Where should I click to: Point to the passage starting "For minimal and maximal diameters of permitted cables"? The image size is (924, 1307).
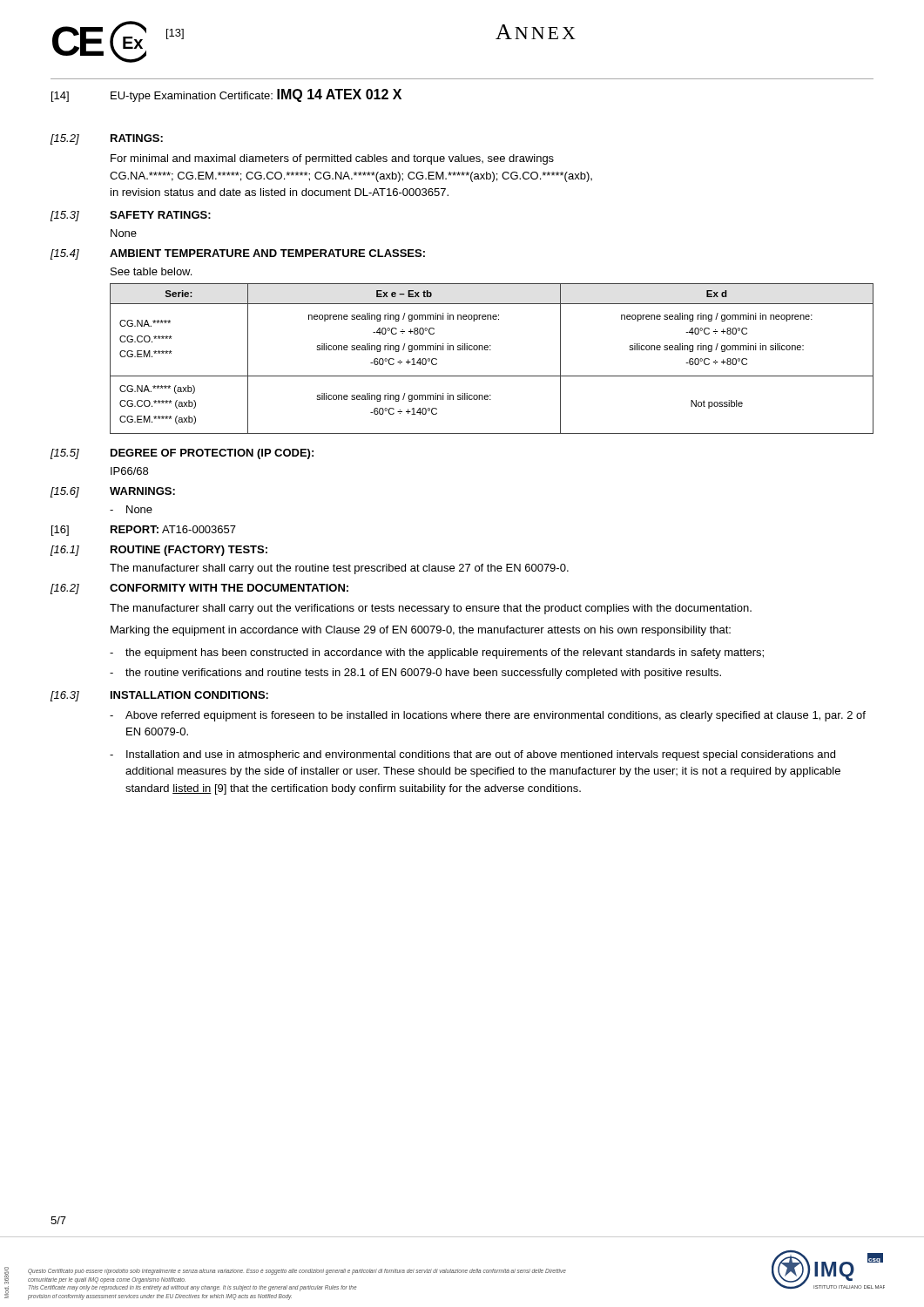(351, 175)
